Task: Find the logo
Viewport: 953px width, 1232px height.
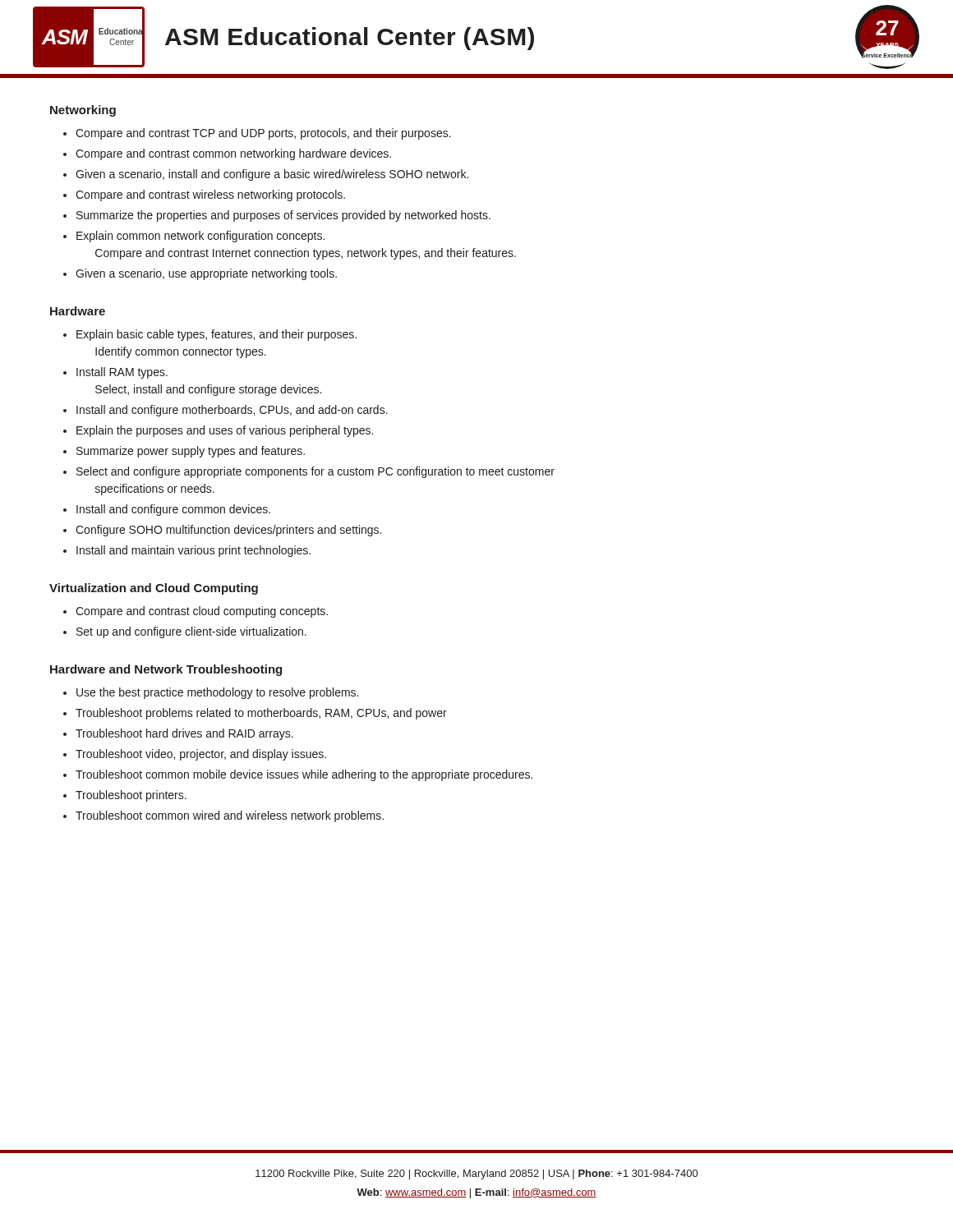Action: tap(887, 37)
